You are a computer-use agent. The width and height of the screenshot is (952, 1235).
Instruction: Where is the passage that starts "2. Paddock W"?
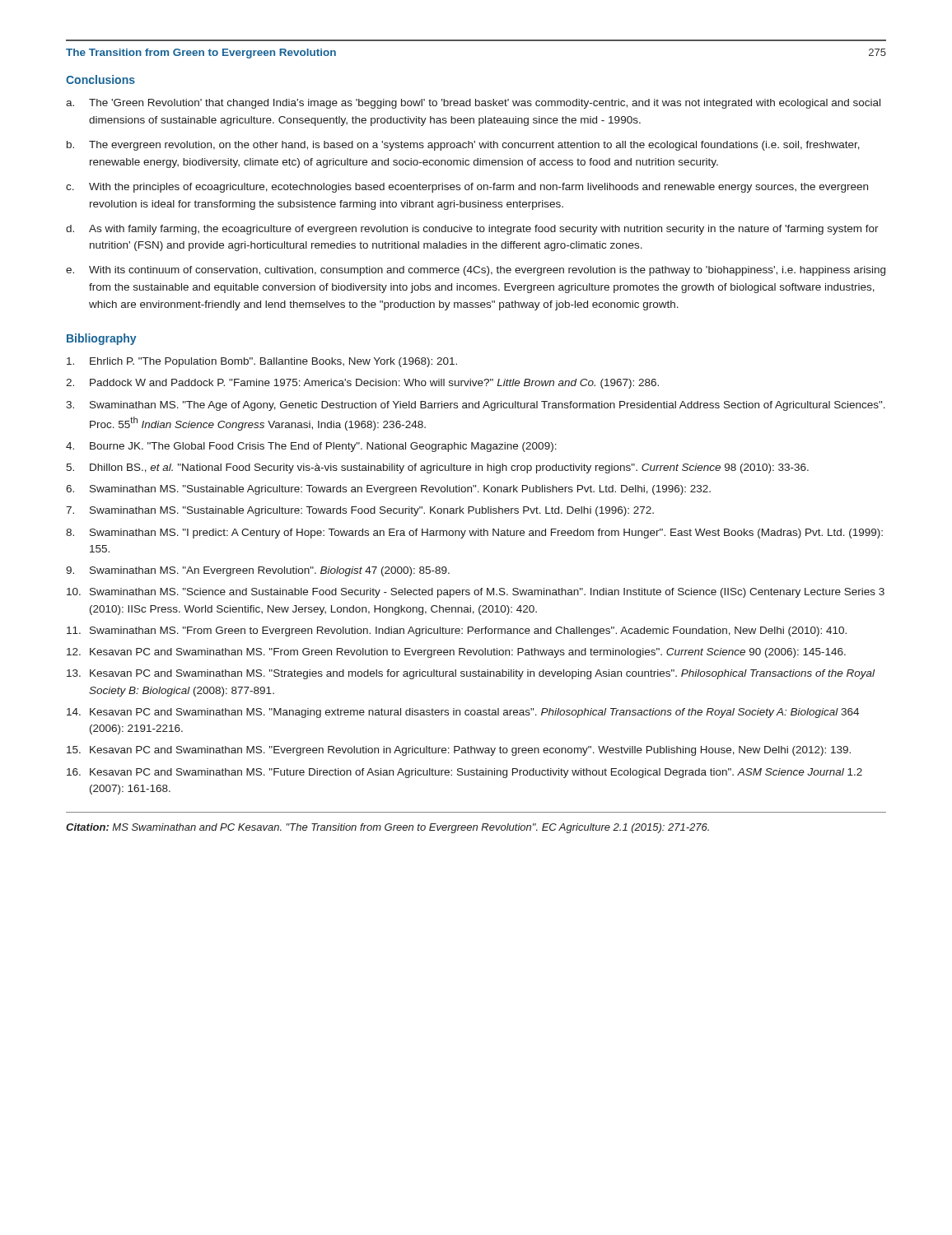point(363,383)
